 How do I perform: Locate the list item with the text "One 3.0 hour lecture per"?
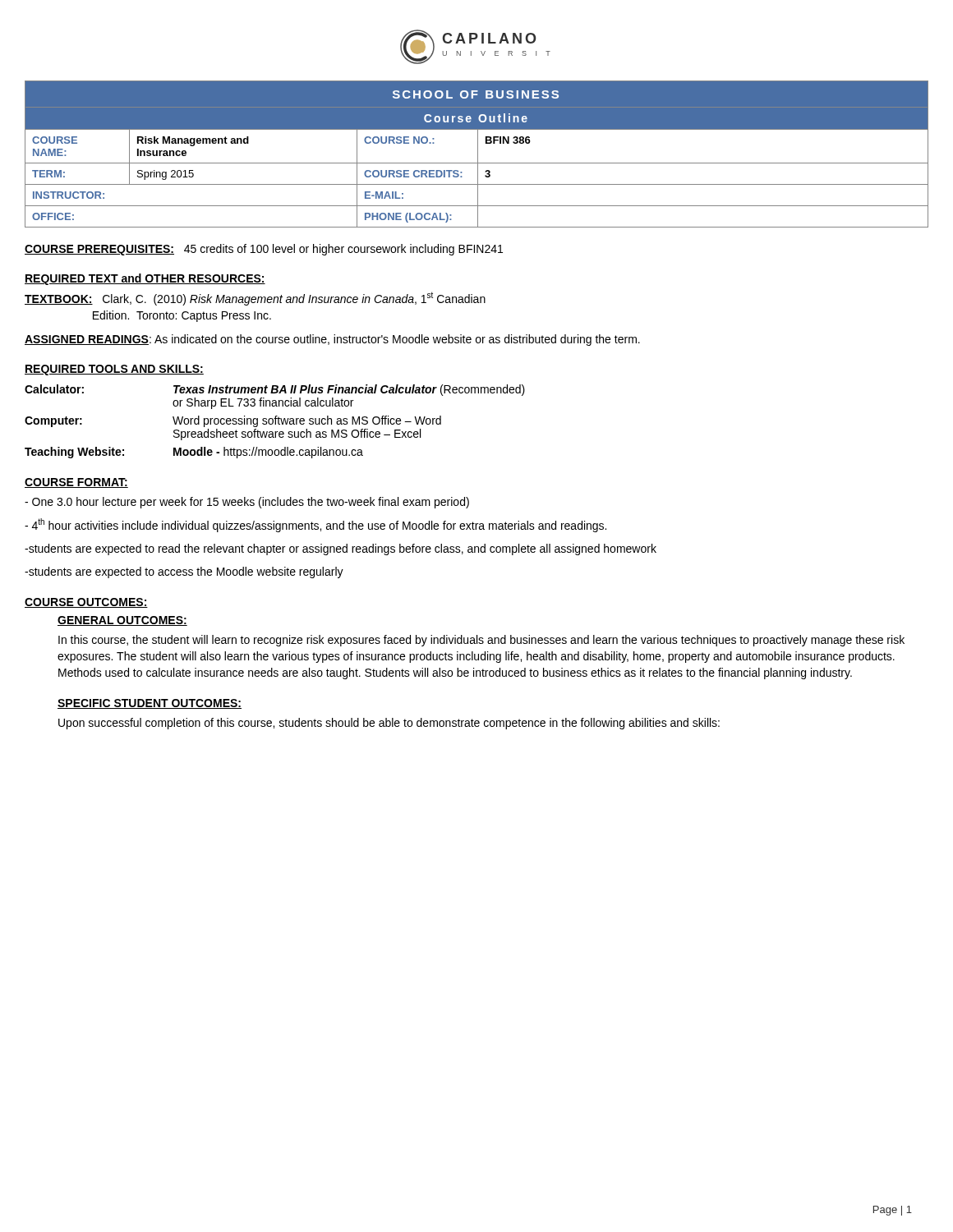247,502
